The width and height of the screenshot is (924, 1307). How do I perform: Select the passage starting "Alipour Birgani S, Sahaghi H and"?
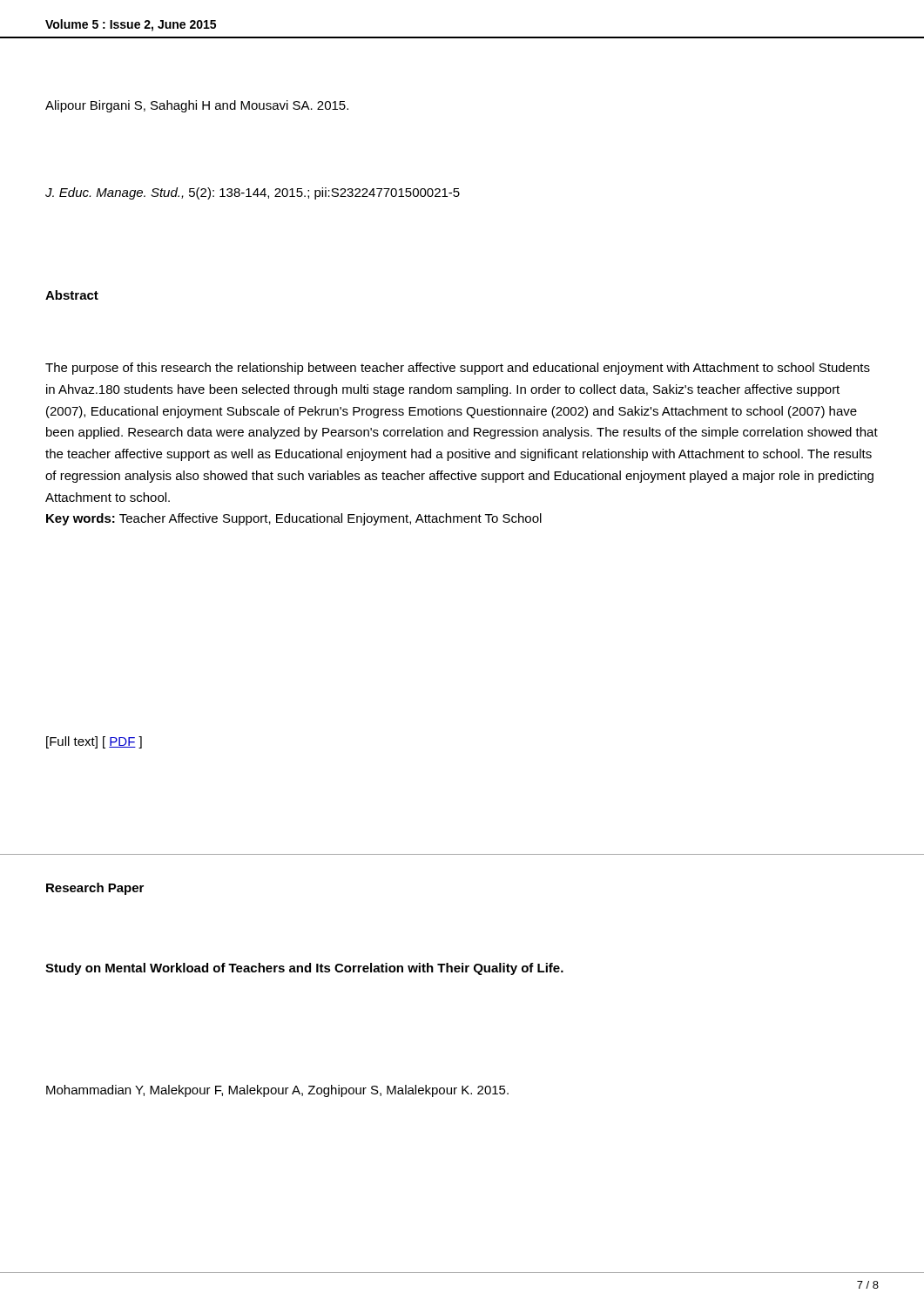click(x=197, y=105)
